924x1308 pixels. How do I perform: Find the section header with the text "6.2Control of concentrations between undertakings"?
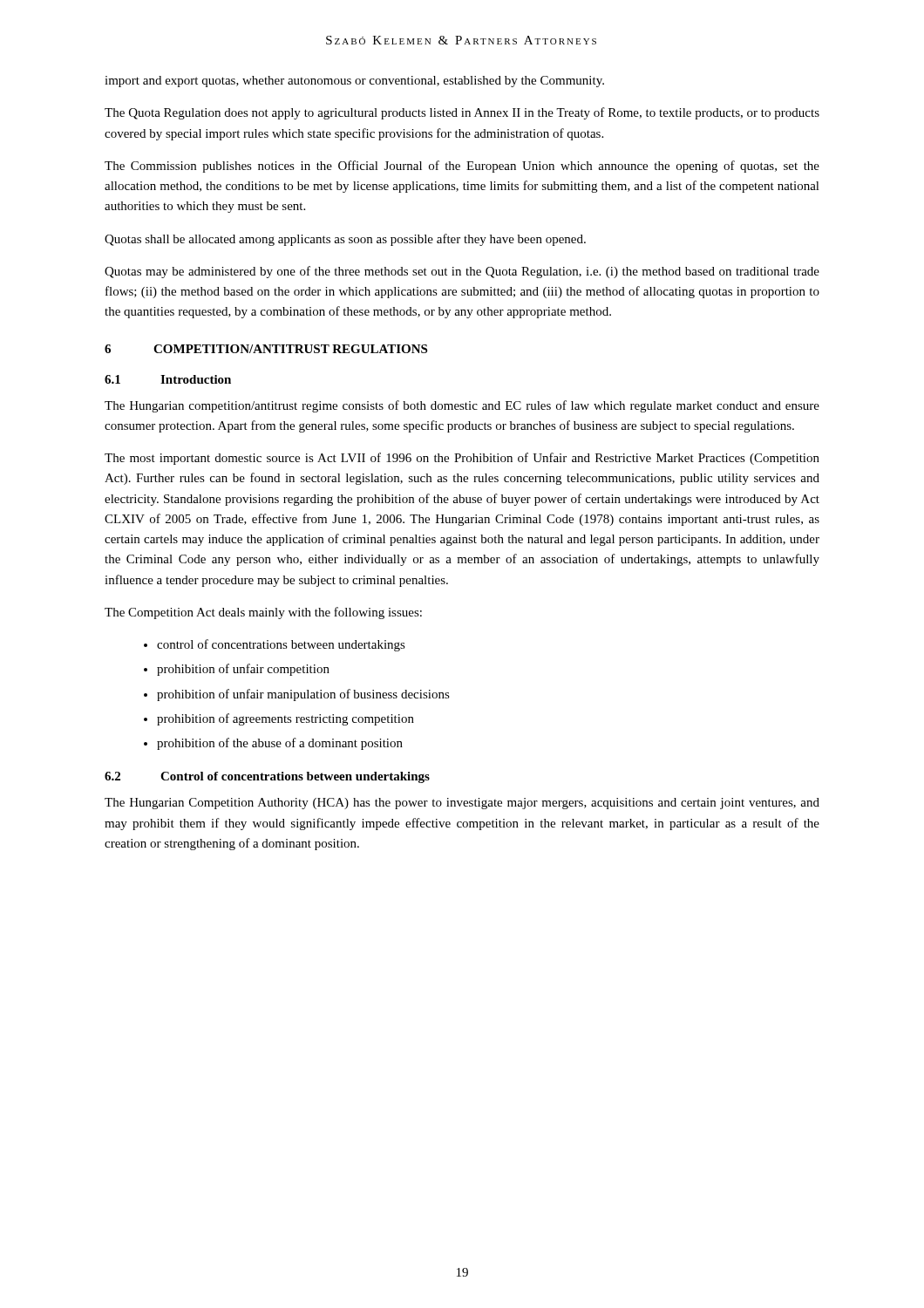(267, 777)
